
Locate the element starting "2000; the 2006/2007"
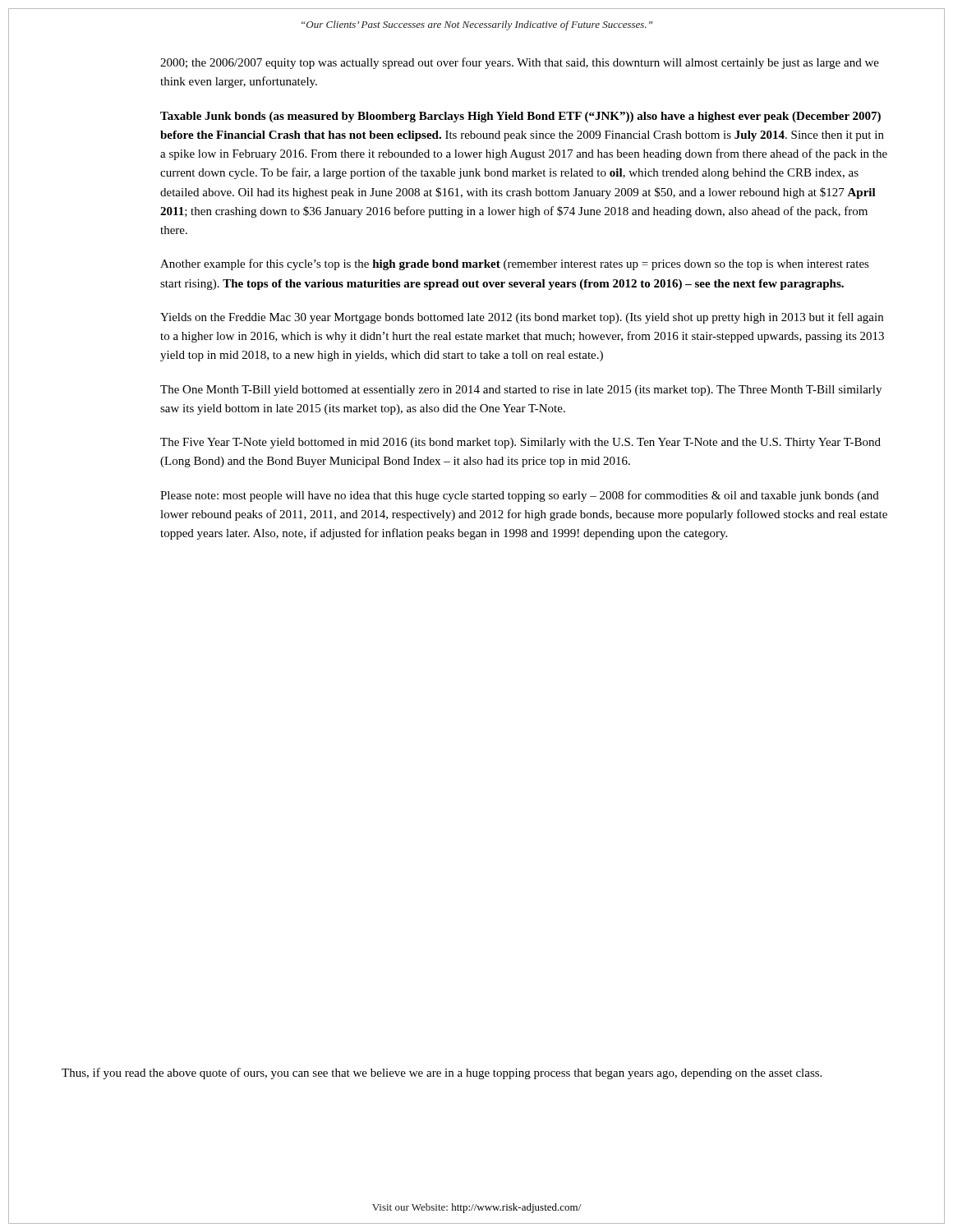(x=520, y=72)
